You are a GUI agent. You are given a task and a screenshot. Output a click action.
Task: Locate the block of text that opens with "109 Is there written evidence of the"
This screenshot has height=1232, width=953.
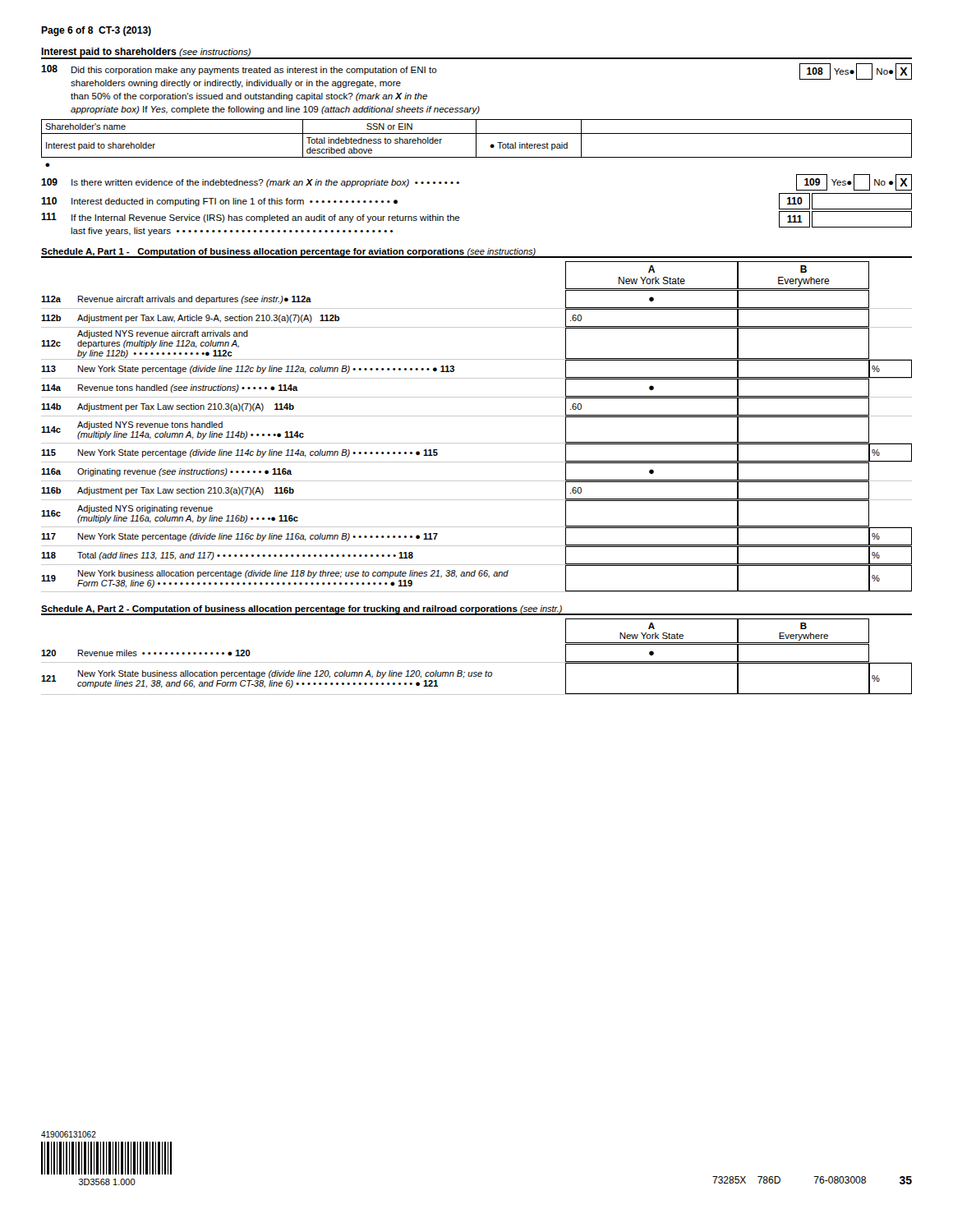coord(278,182)
